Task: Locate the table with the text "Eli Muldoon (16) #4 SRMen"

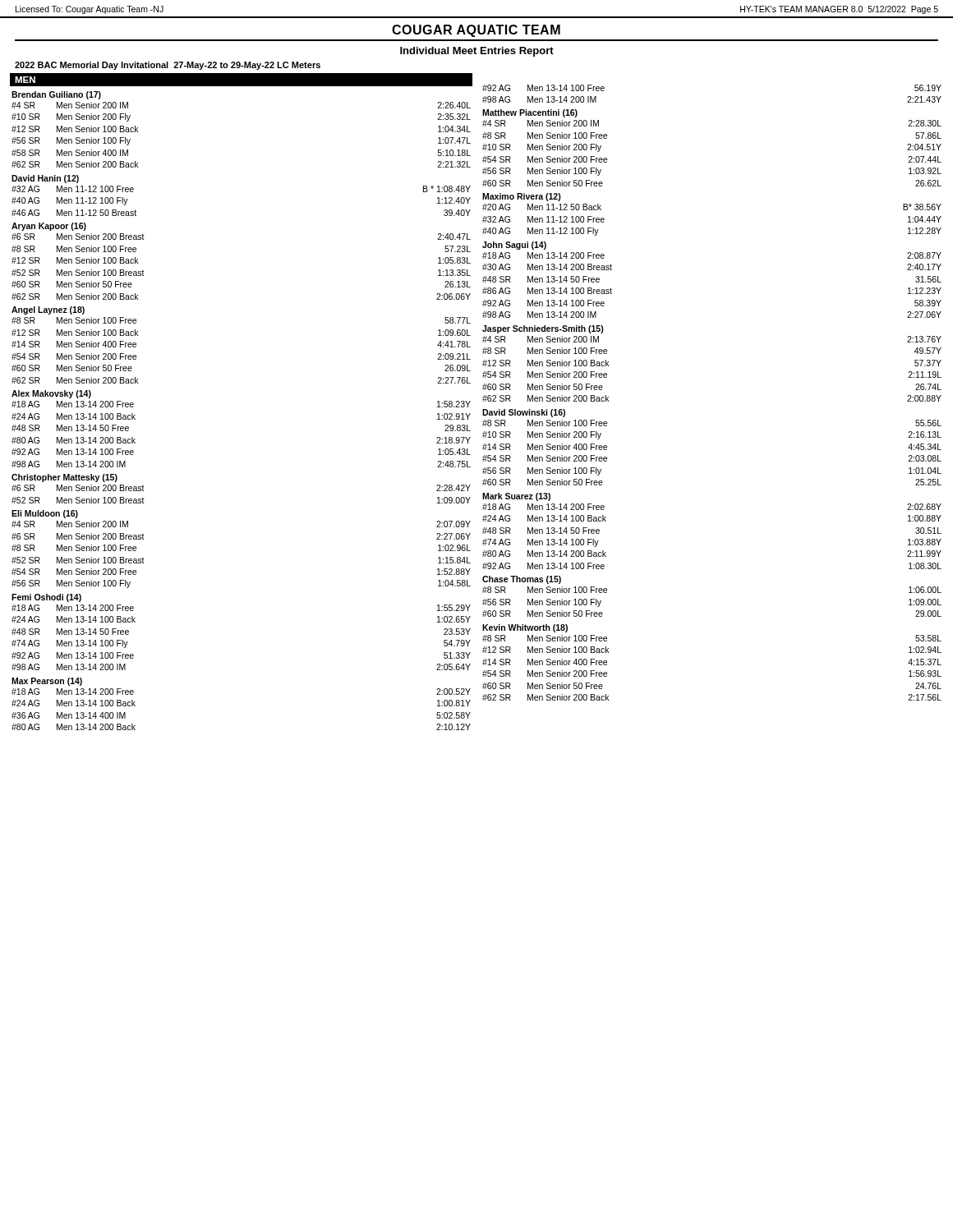Action: pos(241,549)
